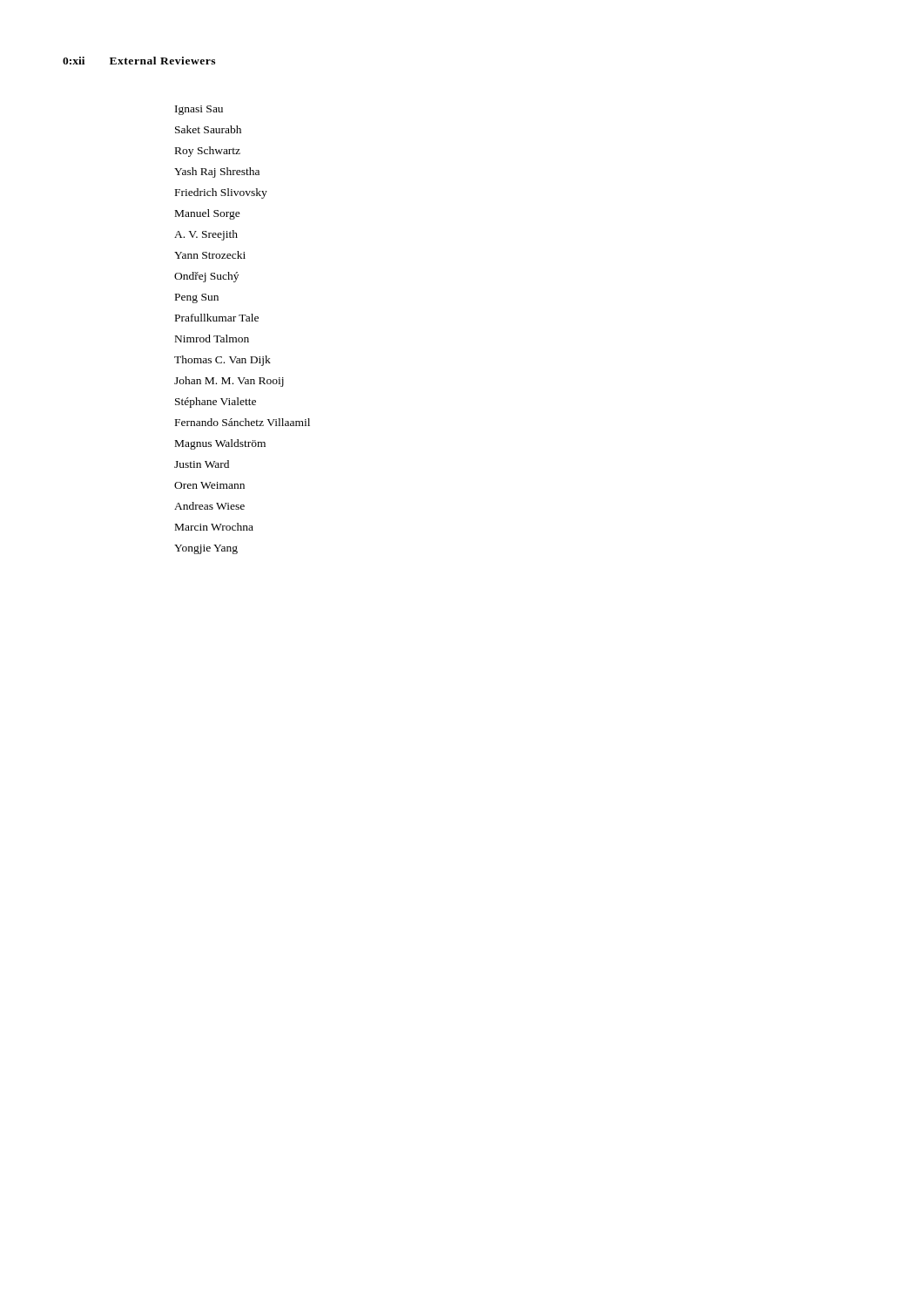The image size is (924, 1307).
Task: Select the text starting "Ondřej Suchý"
Action: [x=207, y=276]
